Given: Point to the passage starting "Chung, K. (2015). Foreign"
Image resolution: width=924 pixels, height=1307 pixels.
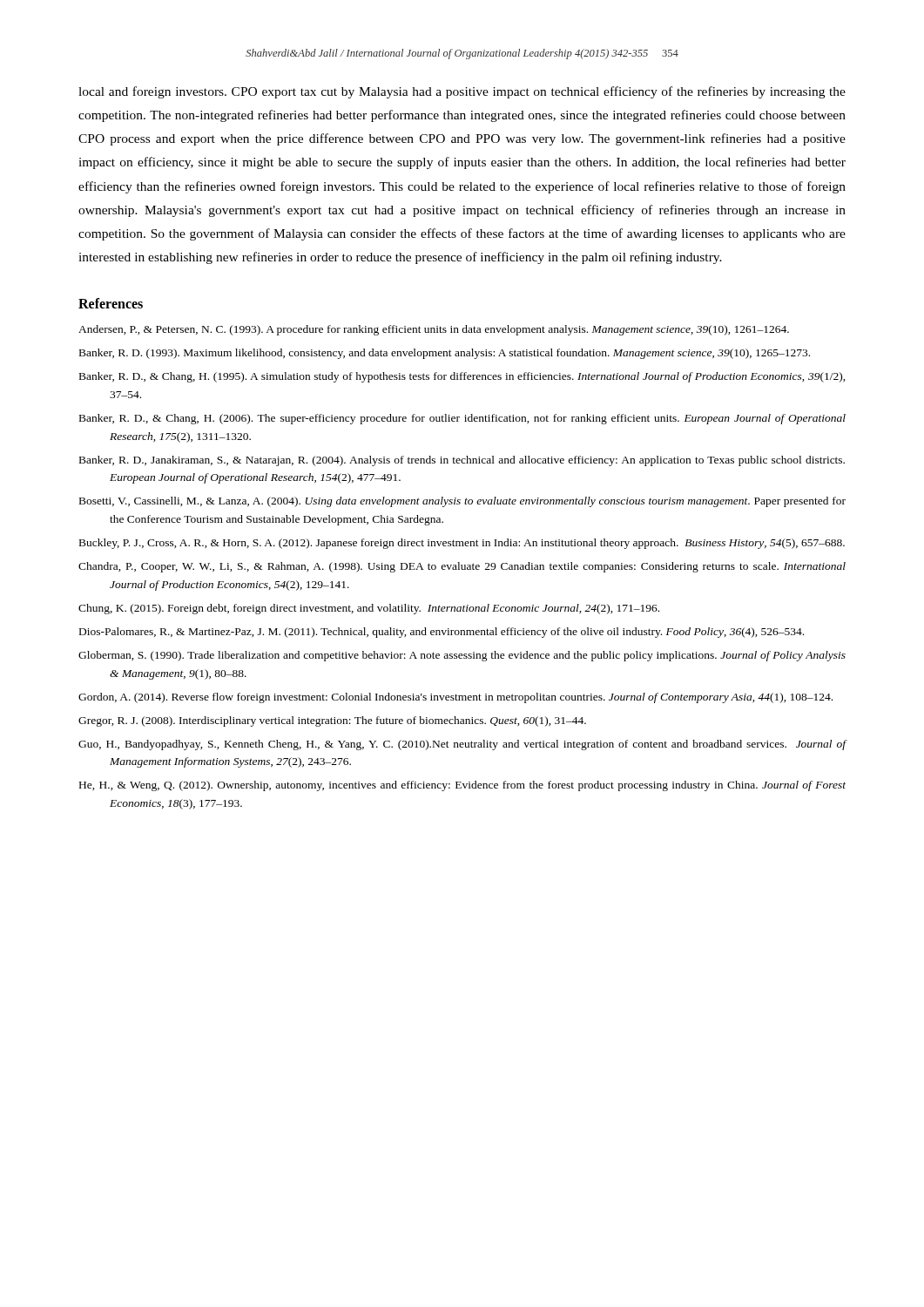Looking at the screenshot, I should 369,608.
